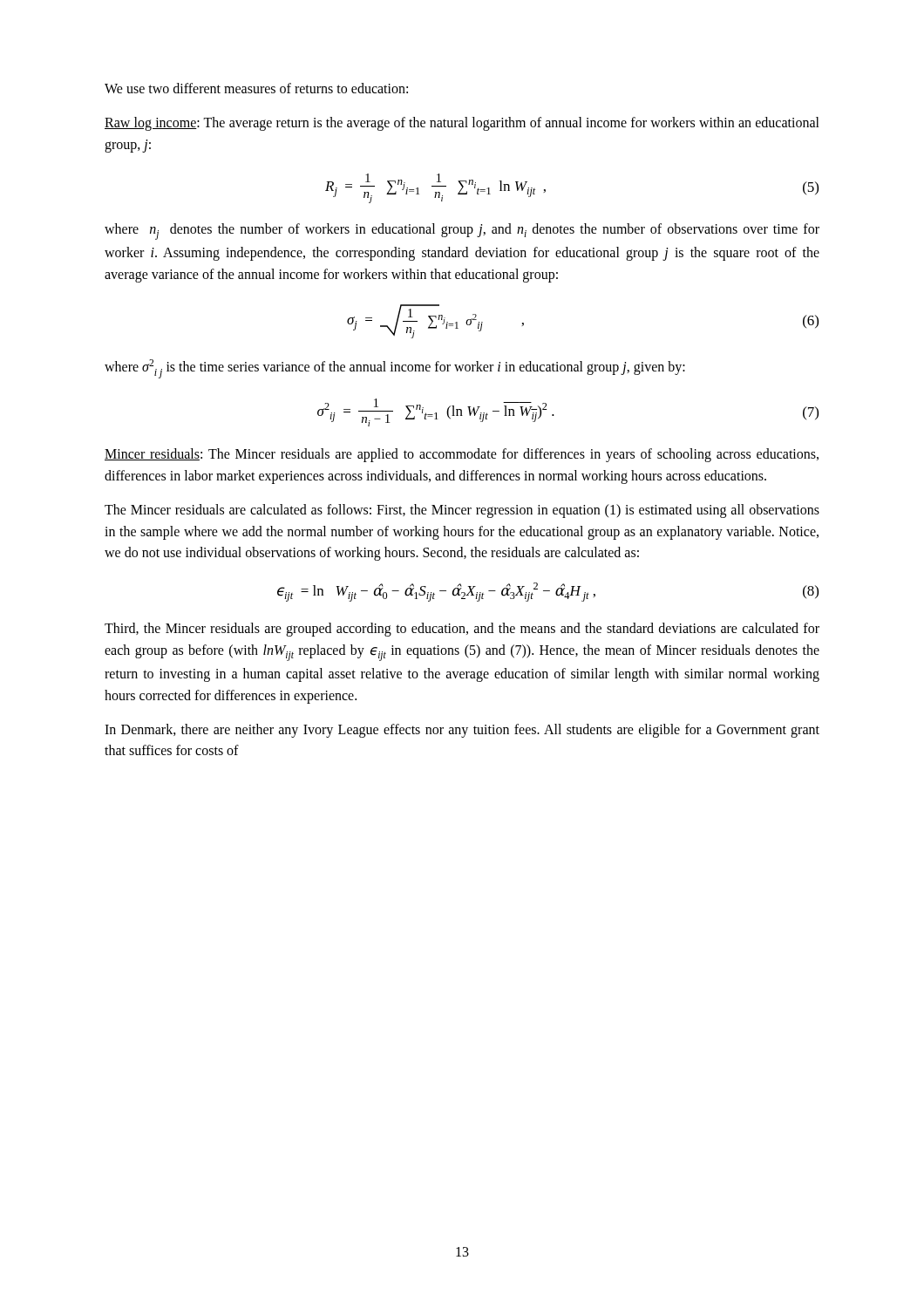Click the passage that begins "Mincer residuals: The Mincer residuals"

(x=462, y=465)
